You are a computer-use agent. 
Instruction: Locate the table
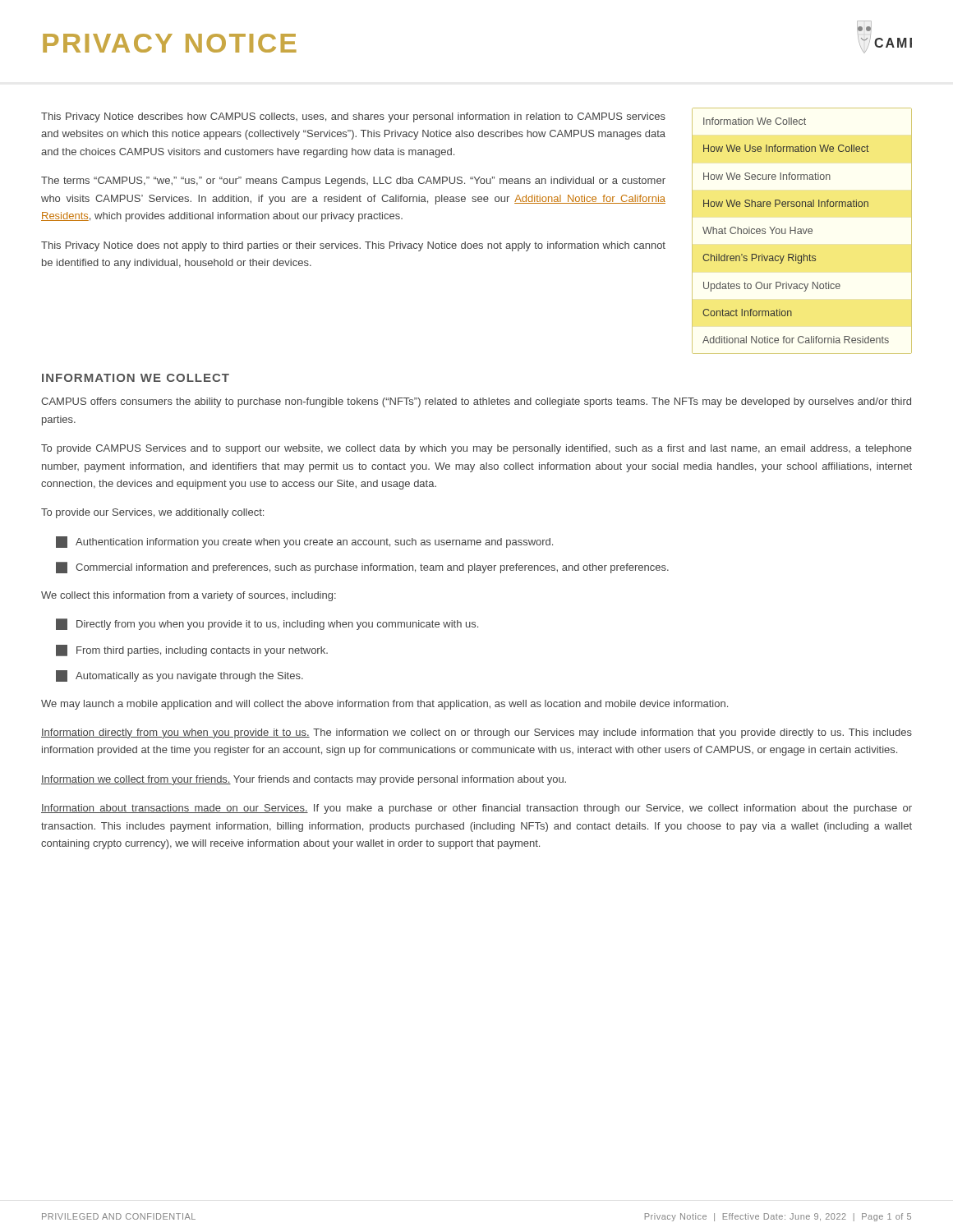pyautogui.click(x=802, y=231)
